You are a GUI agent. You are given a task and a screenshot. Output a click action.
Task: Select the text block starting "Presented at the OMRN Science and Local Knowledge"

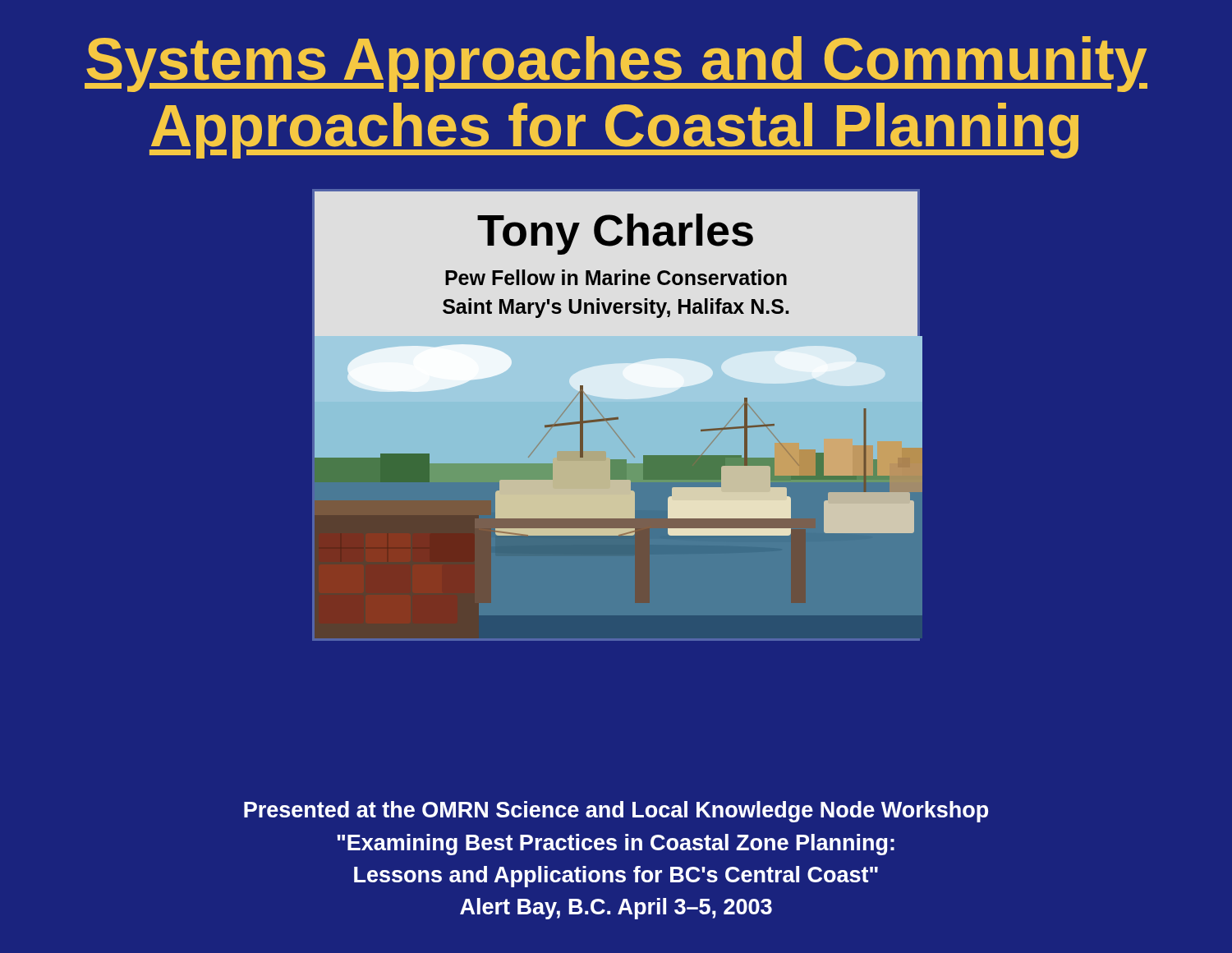(616, 859)
